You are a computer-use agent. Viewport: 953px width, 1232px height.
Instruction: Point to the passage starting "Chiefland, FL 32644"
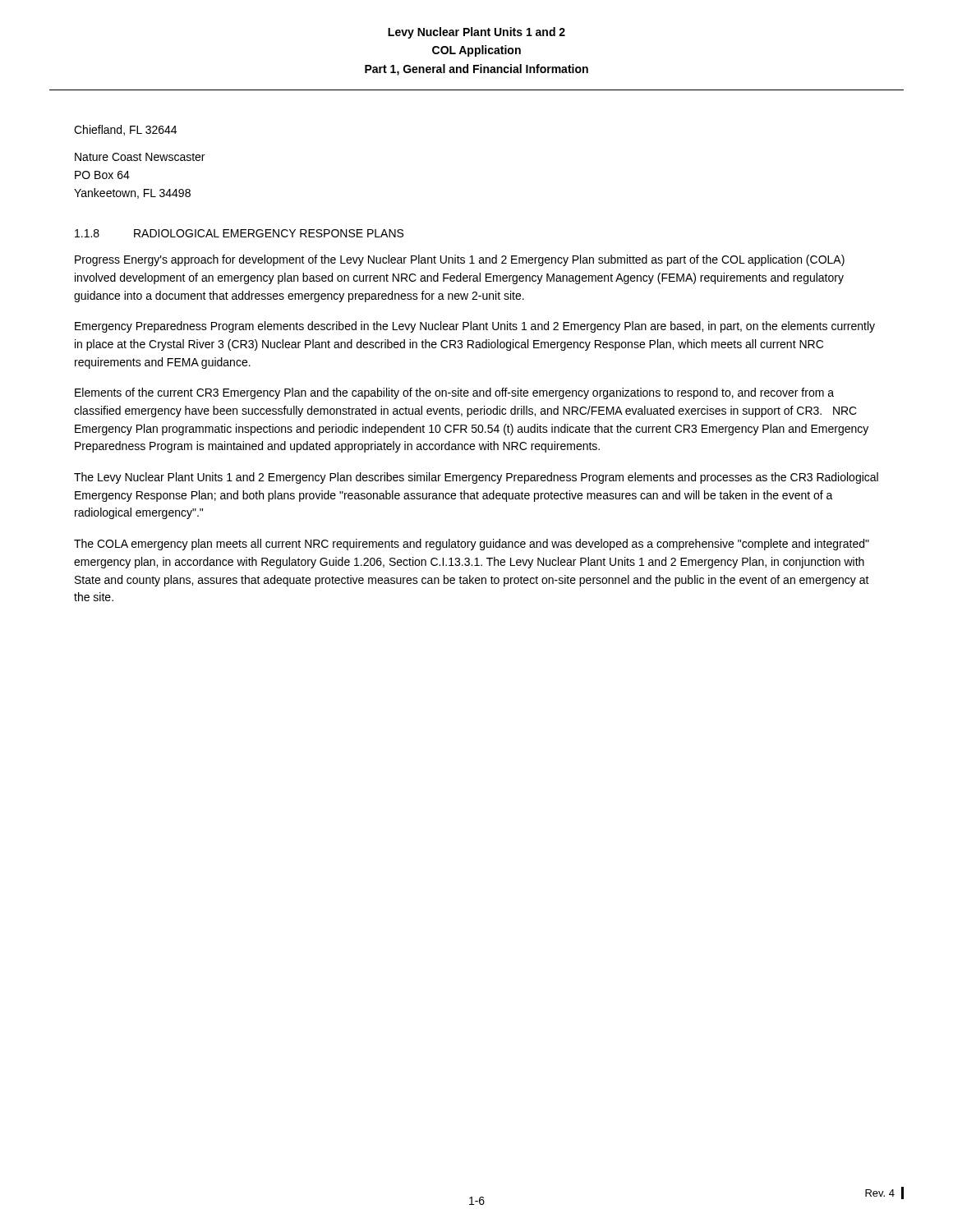(x=126, y=130)
